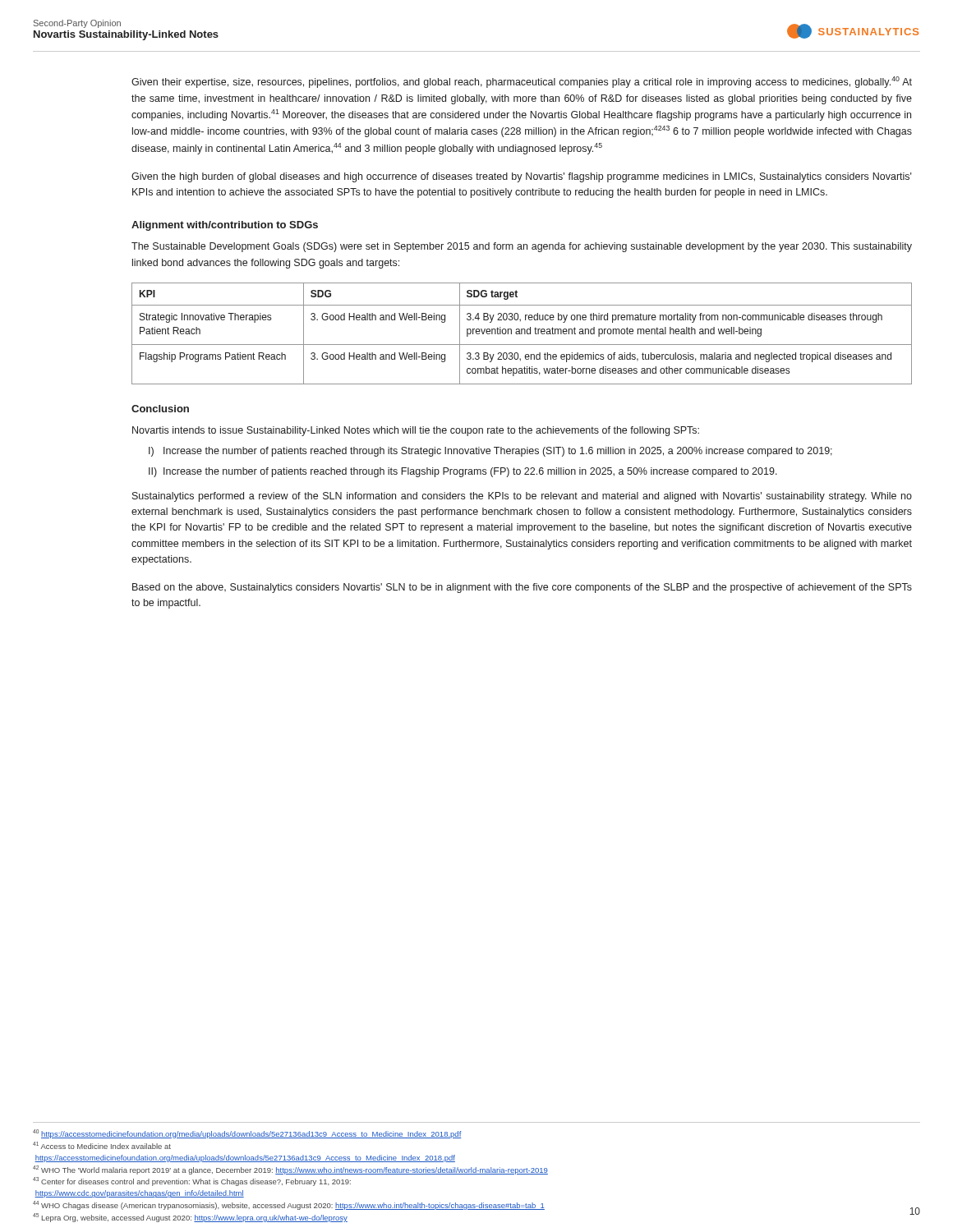This screenshot has height=1232, width=953.
Task: Select the list item containing "II) Increase the"
Action: coord(463,472)
